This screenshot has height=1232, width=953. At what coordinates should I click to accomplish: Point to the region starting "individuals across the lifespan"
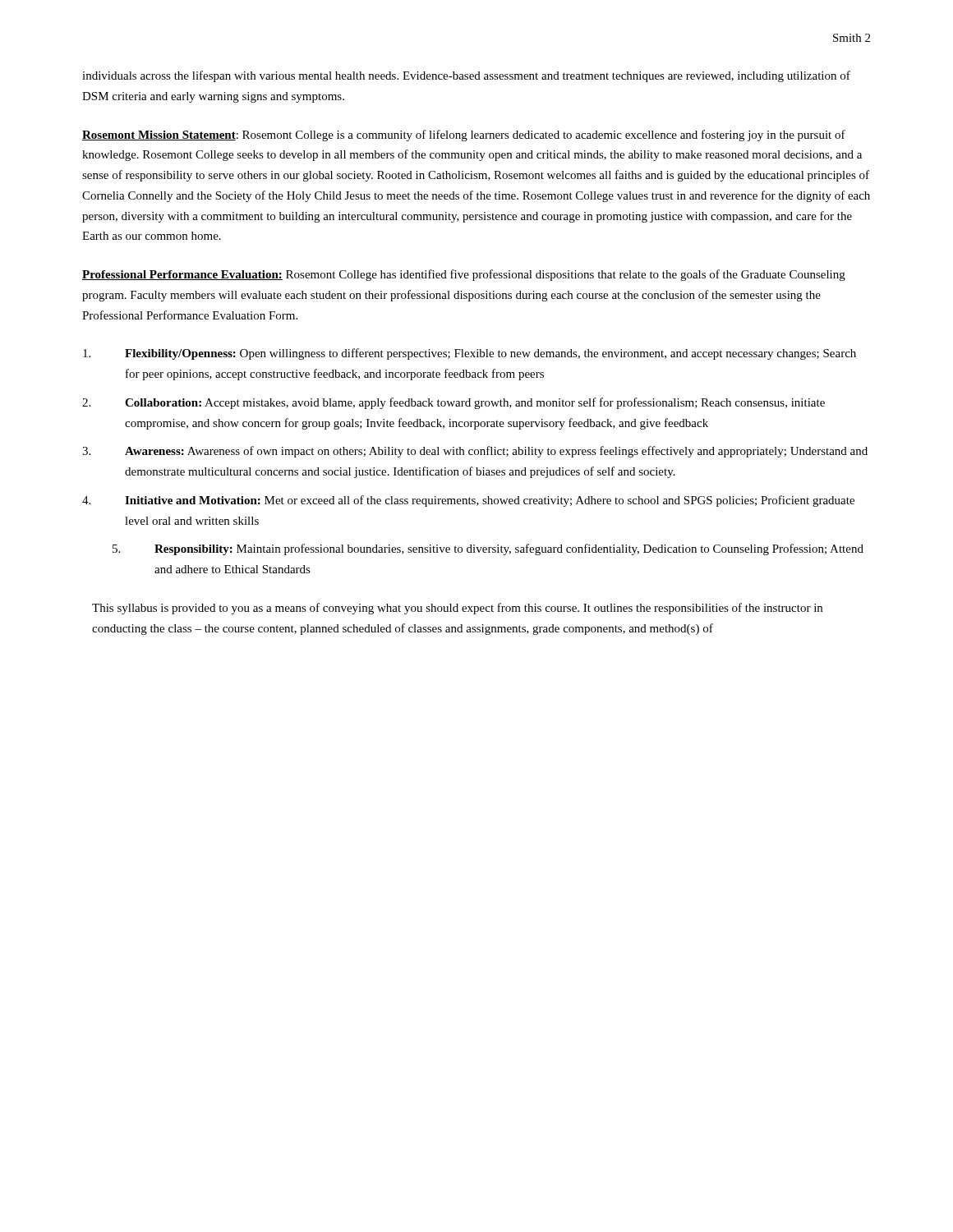(x=466, y=86)
